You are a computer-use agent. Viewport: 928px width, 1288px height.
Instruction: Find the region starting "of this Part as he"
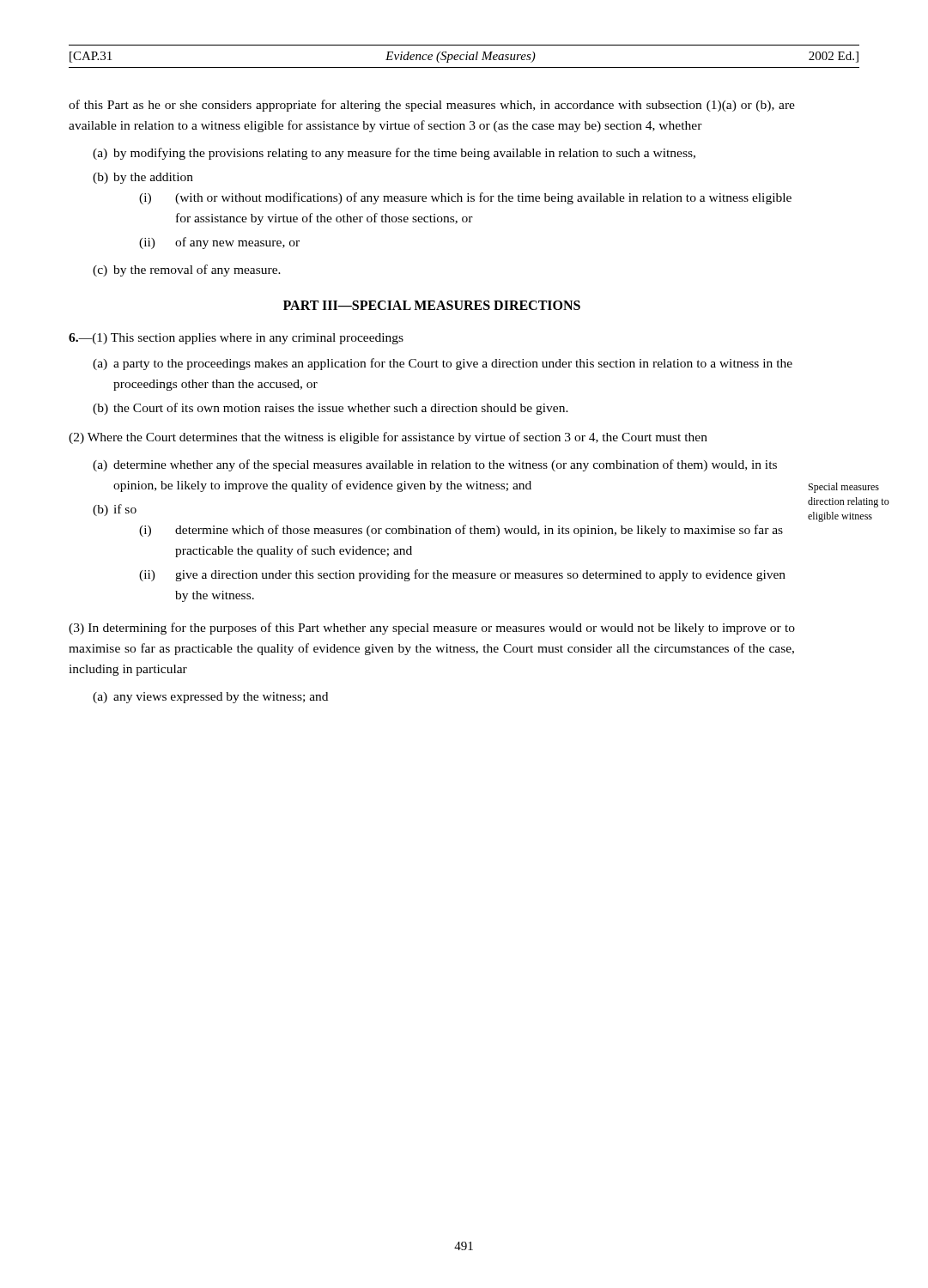coord(432,115)
